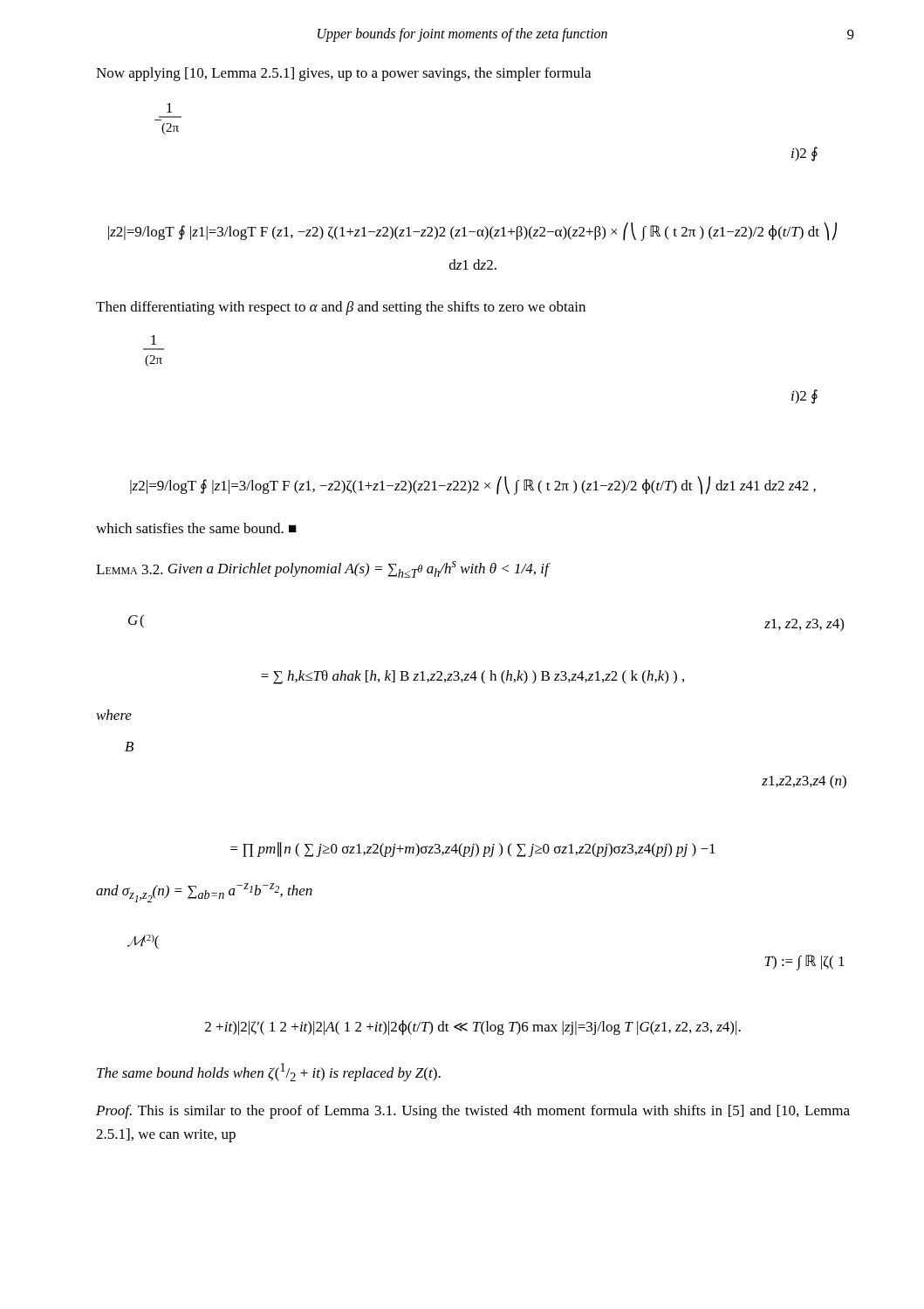Navigate to the text starting "1 (2πi)2 ∮ |z2|=9/logT ∮"
This screenshot has height=1309, width=924.
click(154, 340)
